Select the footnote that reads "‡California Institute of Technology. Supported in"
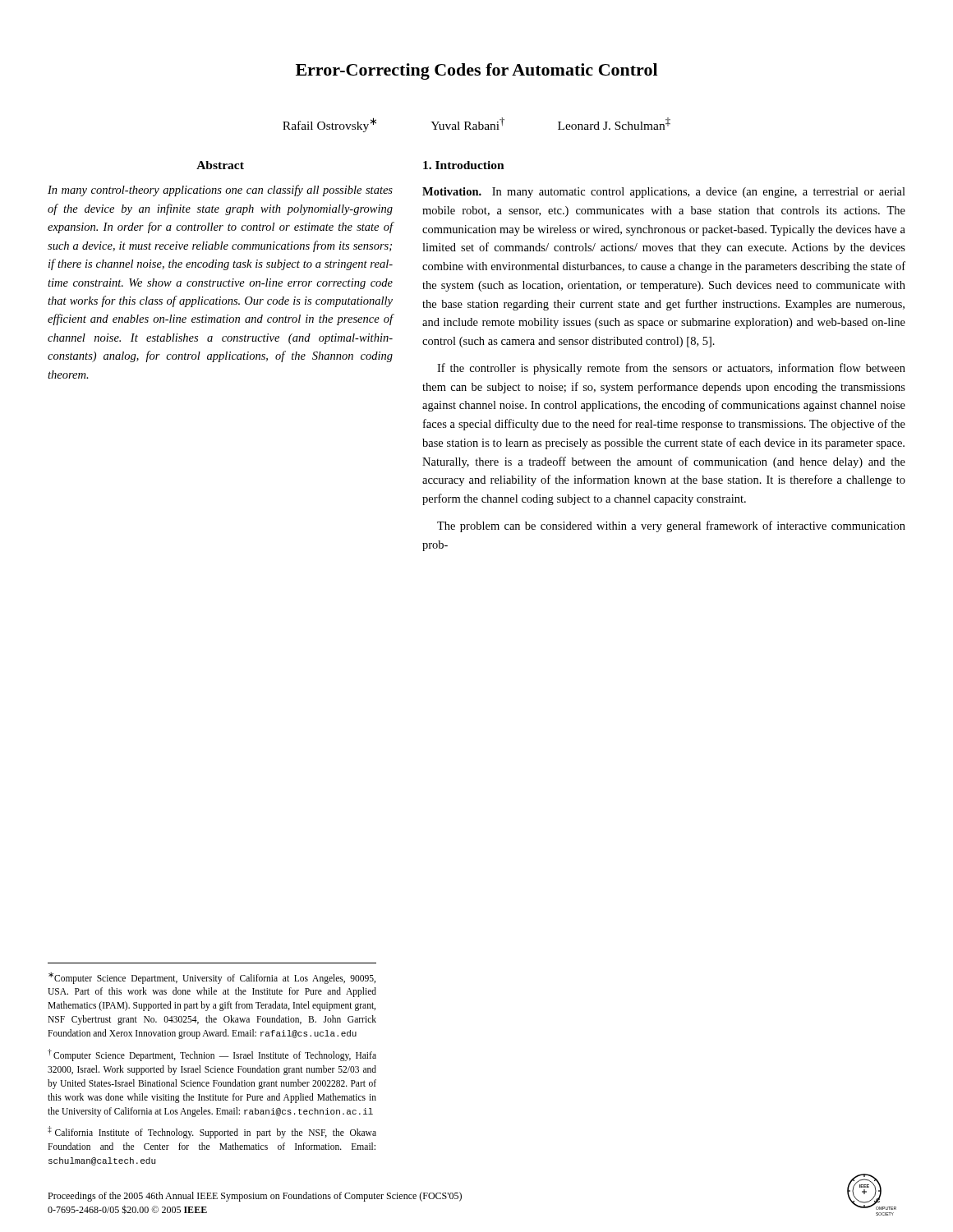Viewport: 953px width, 1232px height. pos(212,1145)
